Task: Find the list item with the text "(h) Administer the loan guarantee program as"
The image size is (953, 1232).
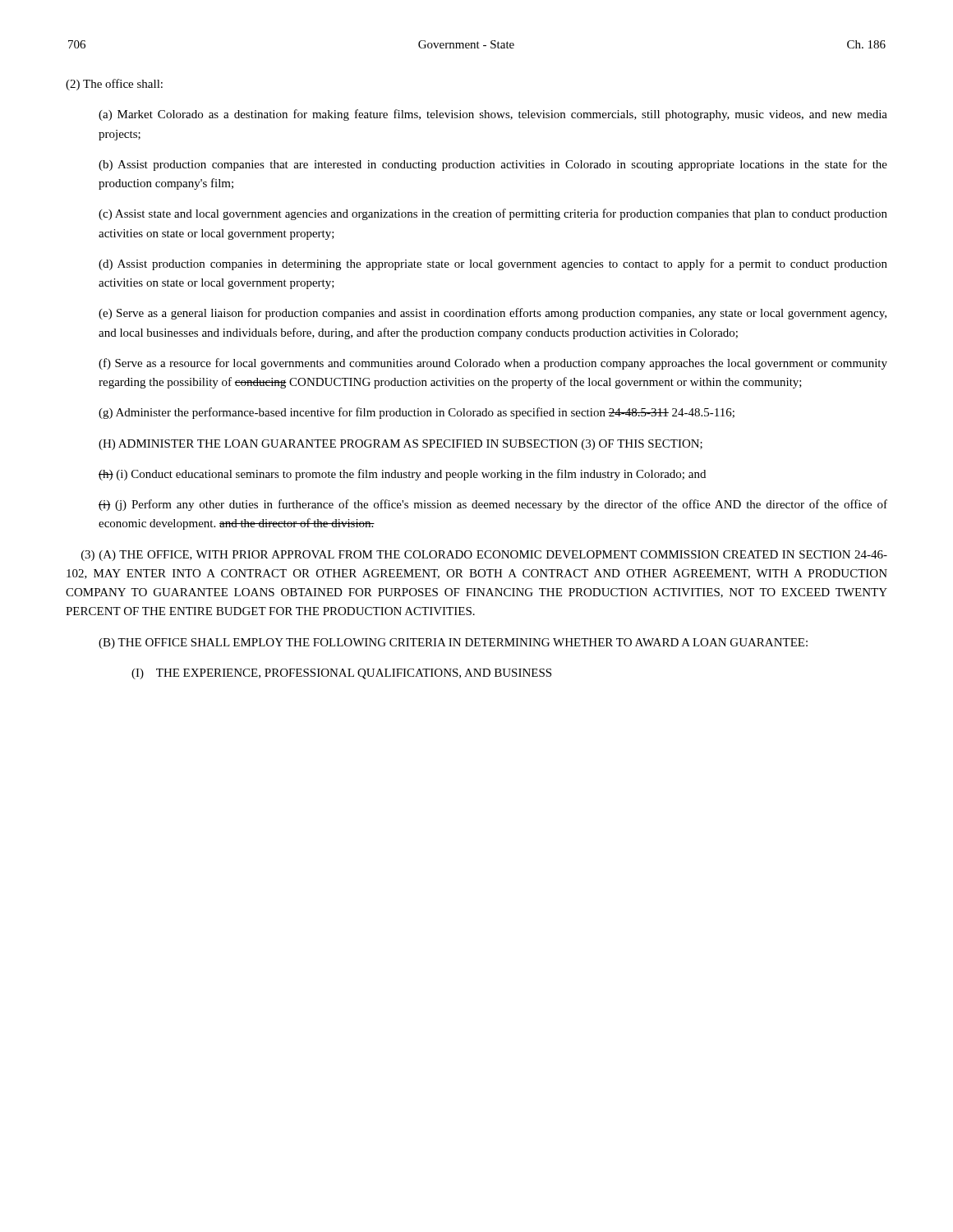Action: tap(401, 443)
